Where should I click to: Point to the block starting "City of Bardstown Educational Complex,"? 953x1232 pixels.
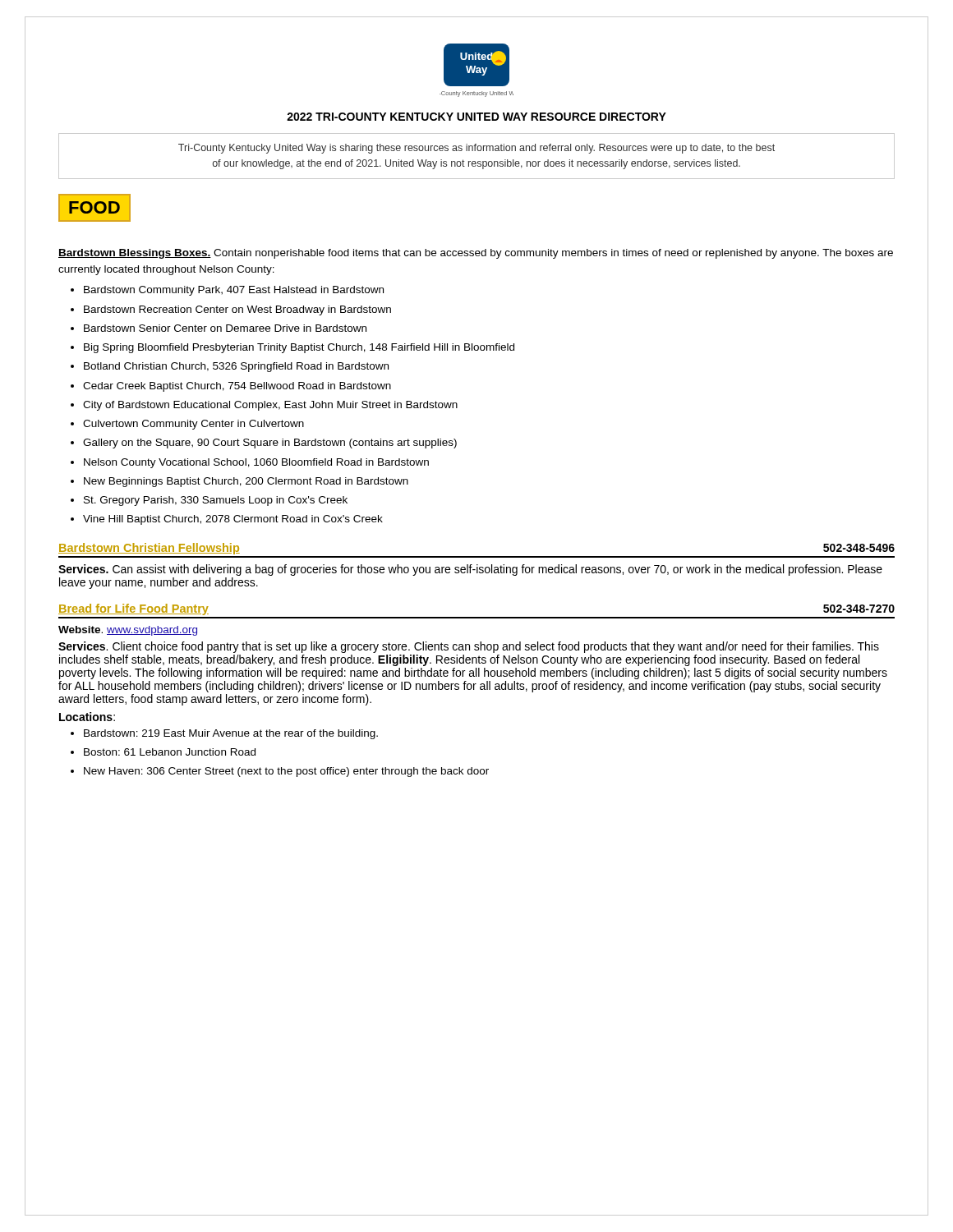[x=264, y=406]
